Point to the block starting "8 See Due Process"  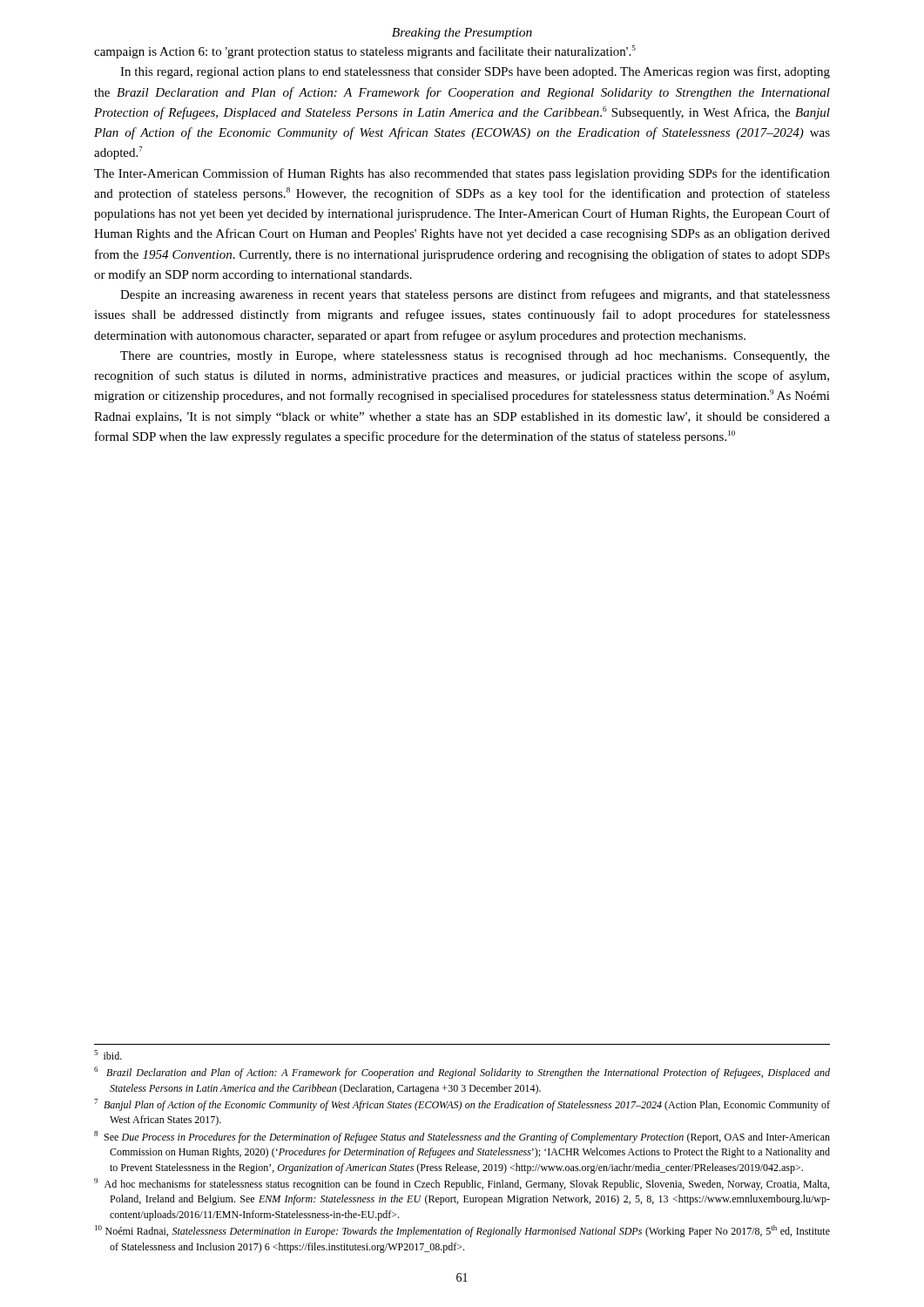(x=462, y=1152)
